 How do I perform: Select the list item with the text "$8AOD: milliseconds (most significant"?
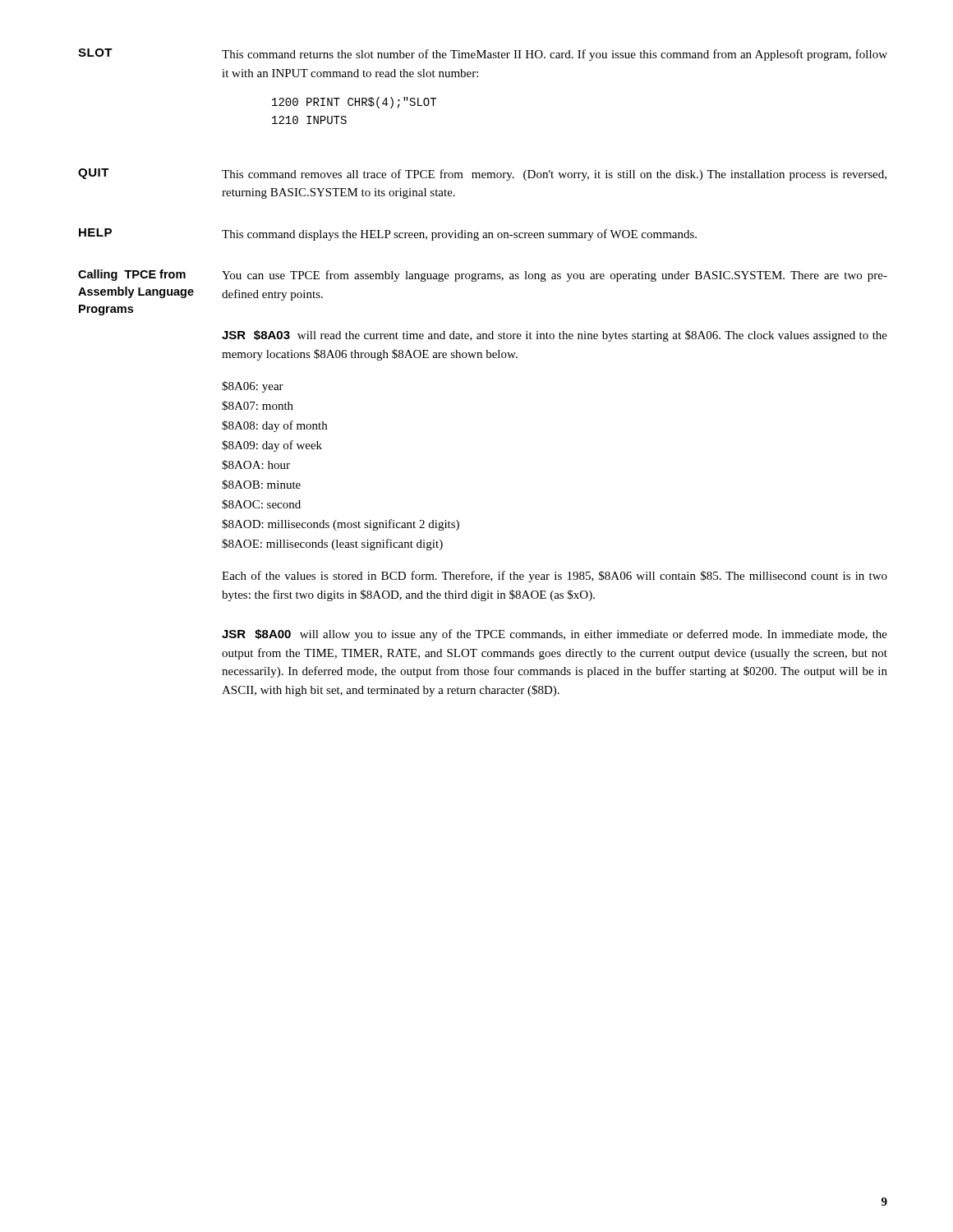tap(341, 524)
